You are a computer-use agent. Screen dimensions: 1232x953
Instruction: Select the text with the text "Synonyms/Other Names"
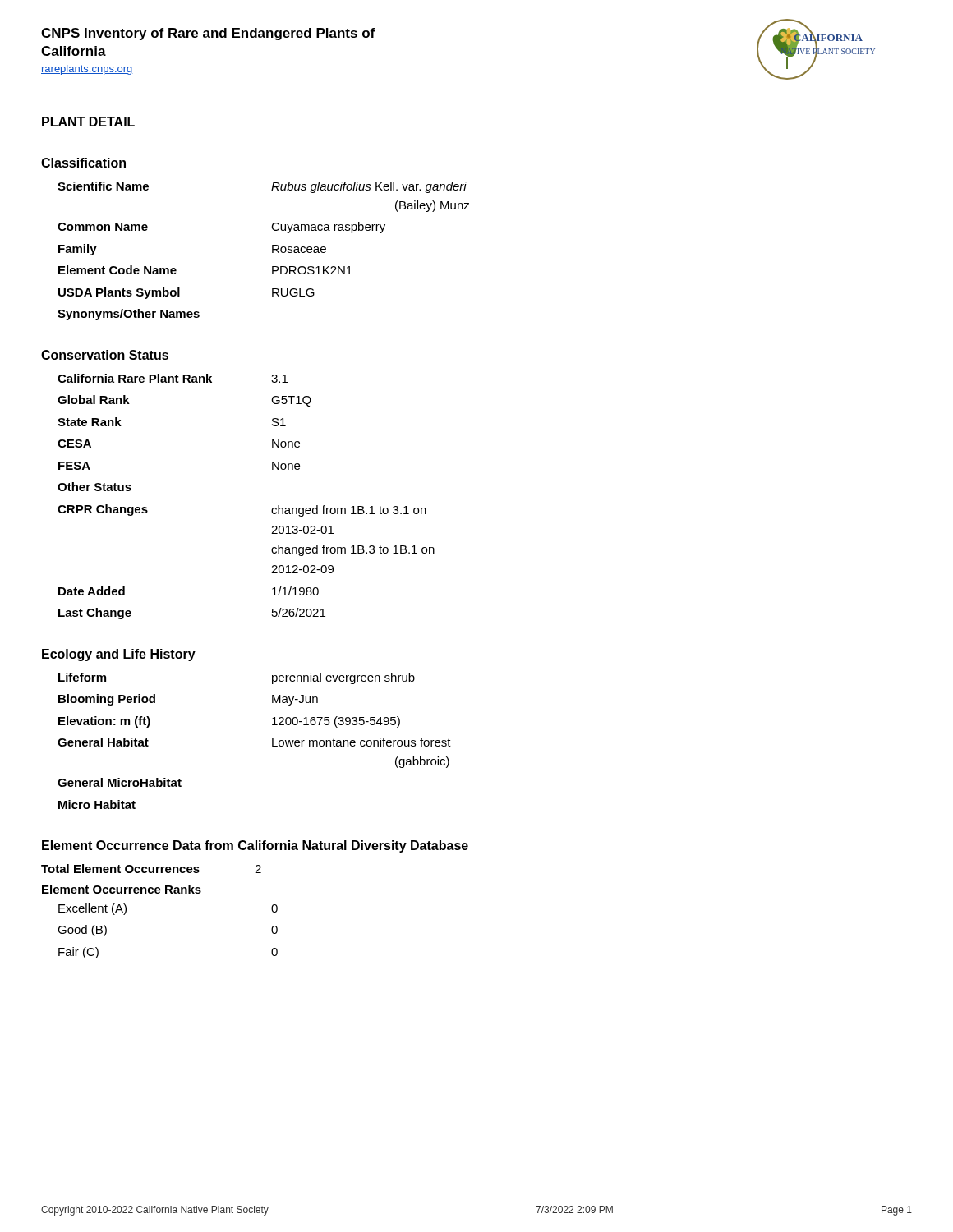pyautogui.click(x=129, y=315)
